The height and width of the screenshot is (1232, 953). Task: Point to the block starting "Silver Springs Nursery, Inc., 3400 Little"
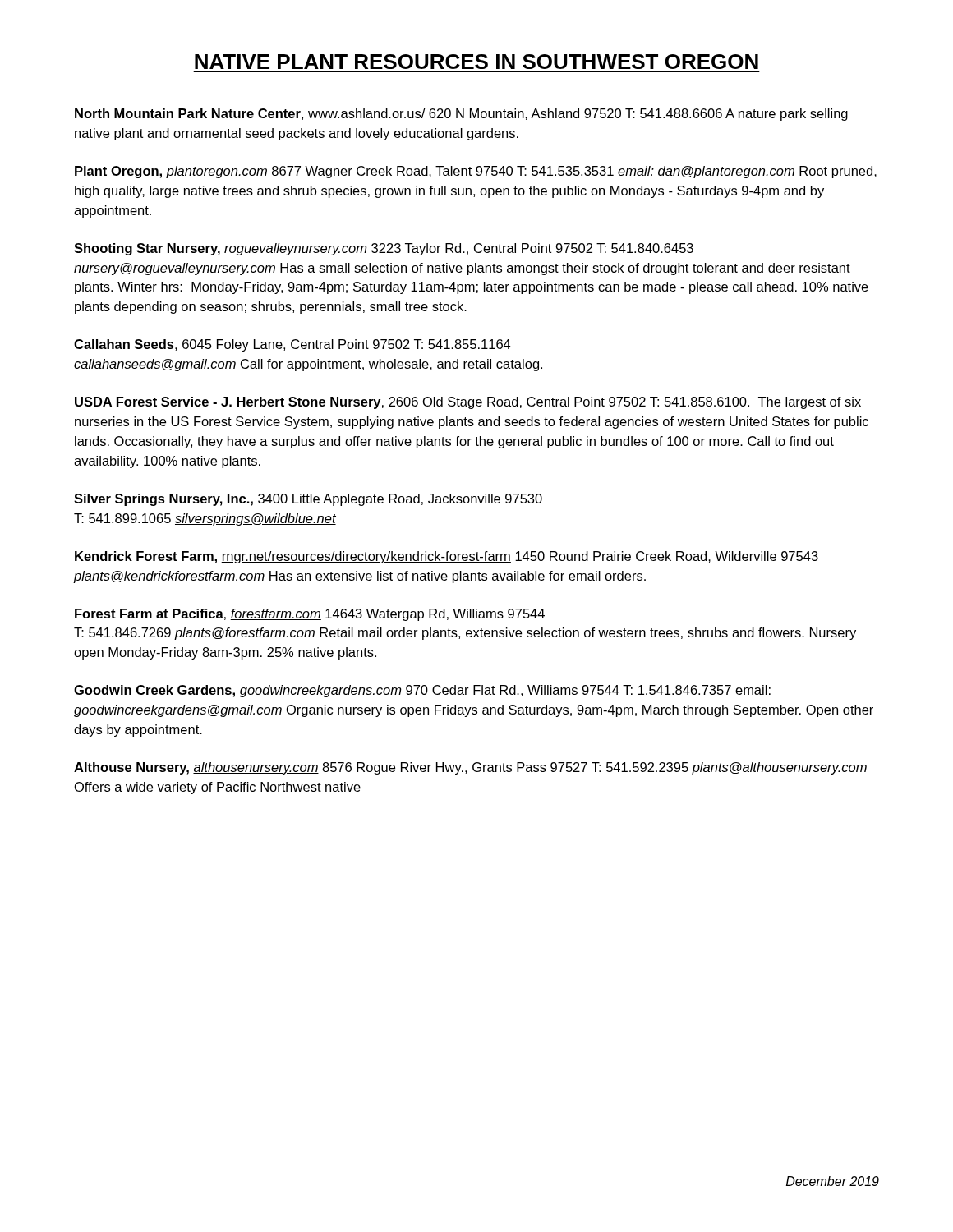tap(308, 508)
